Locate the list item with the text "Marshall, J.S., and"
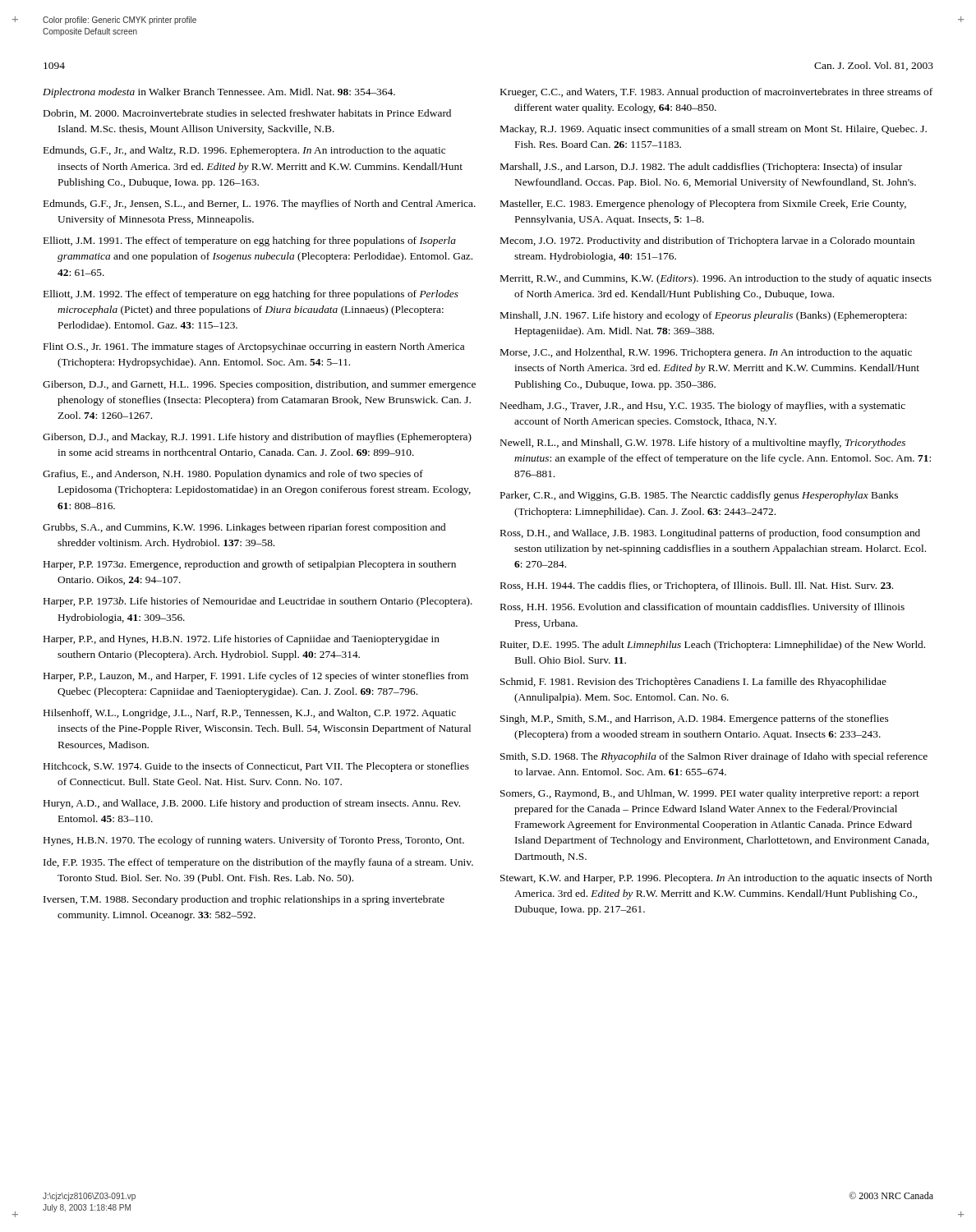Screen dimensions: 1232x976 click(708, 174)
